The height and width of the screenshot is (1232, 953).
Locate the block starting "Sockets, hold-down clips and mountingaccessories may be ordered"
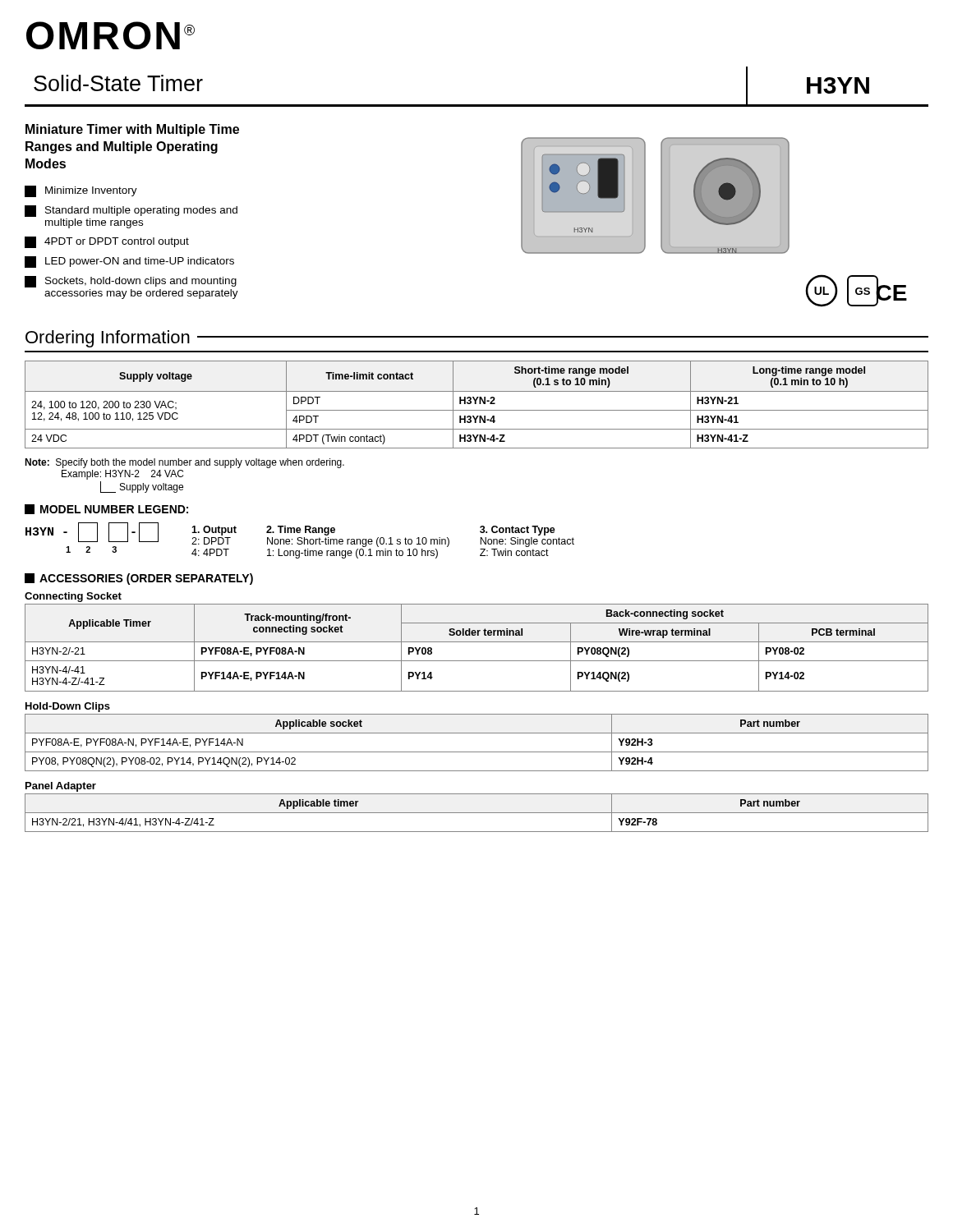[x=131, y=287]
